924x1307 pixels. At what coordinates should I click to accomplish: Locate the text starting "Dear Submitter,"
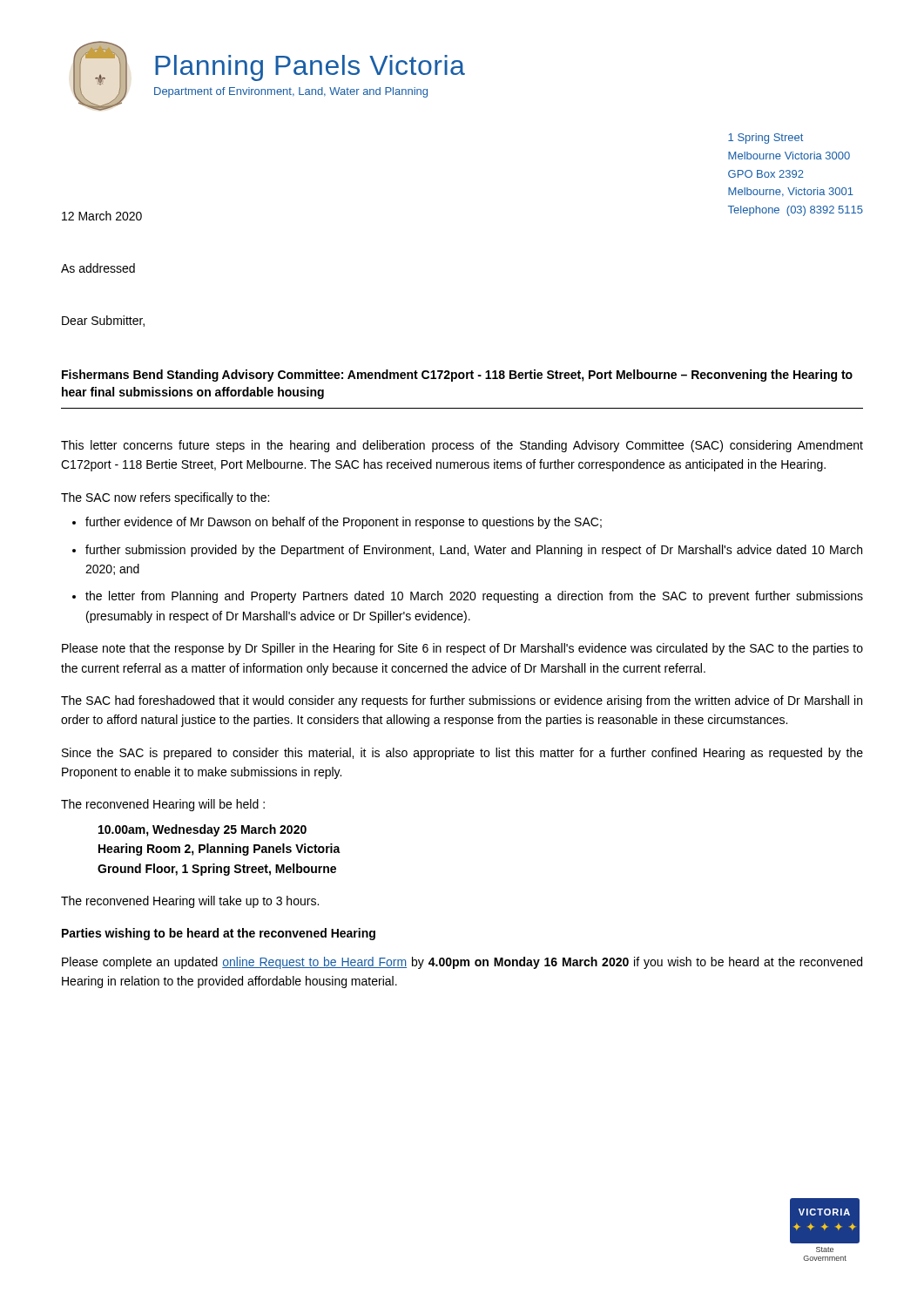(x=103, y=321)
